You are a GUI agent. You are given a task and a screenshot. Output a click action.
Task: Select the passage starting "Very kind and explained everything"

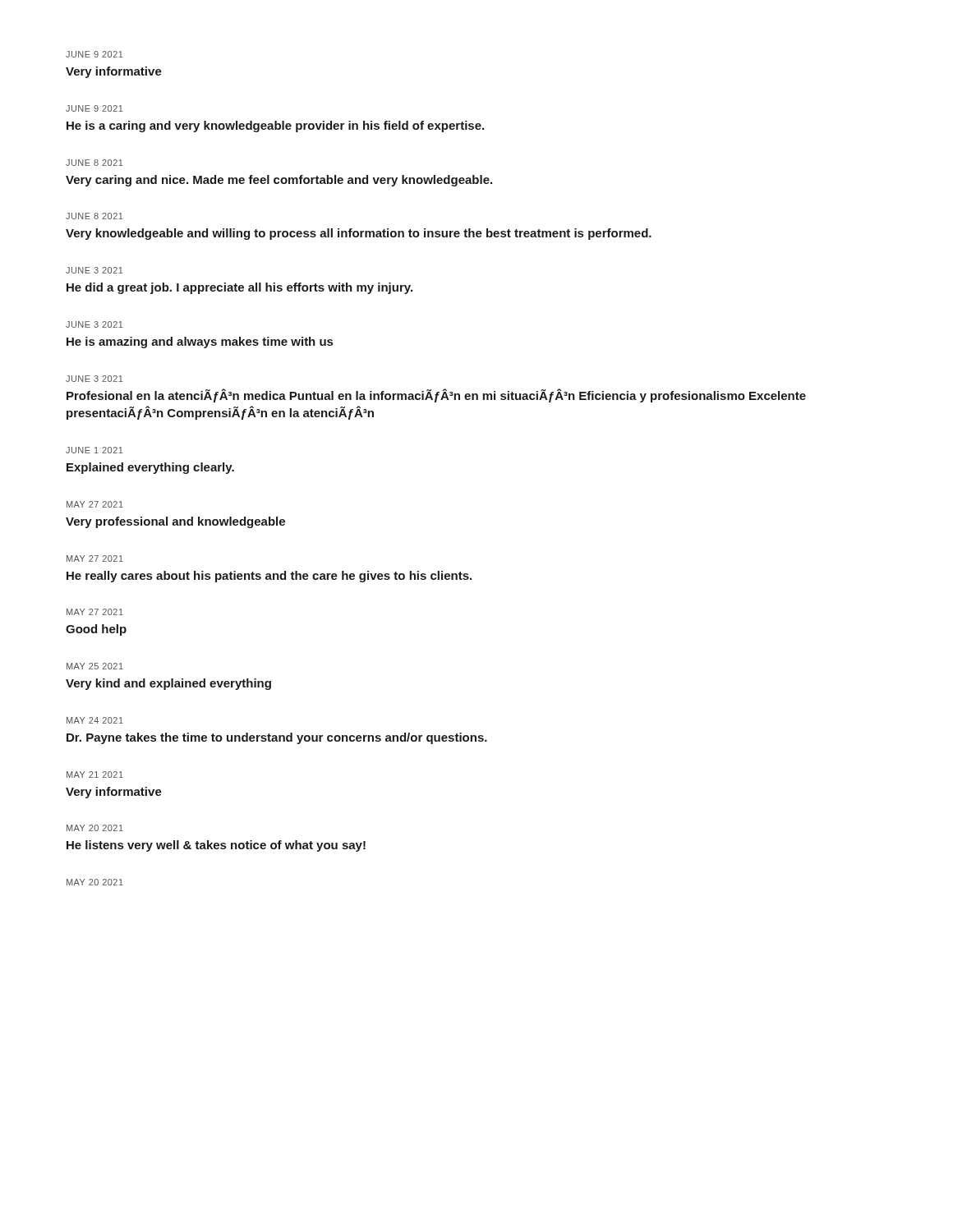169,683
